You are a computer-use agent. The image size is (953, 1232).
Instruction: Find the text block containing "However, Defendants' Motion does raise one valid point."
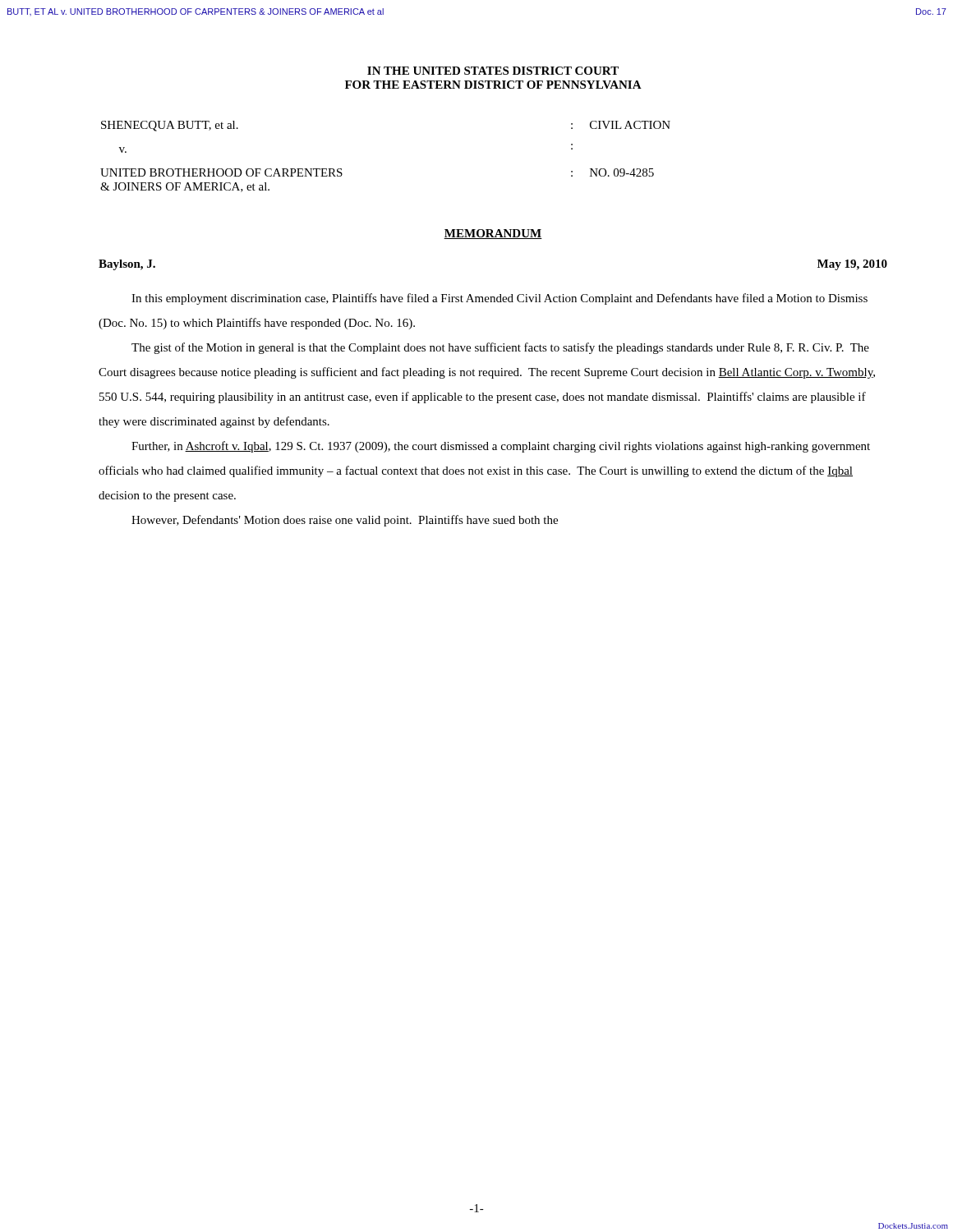pyautogui.click(x=345, y=520)
